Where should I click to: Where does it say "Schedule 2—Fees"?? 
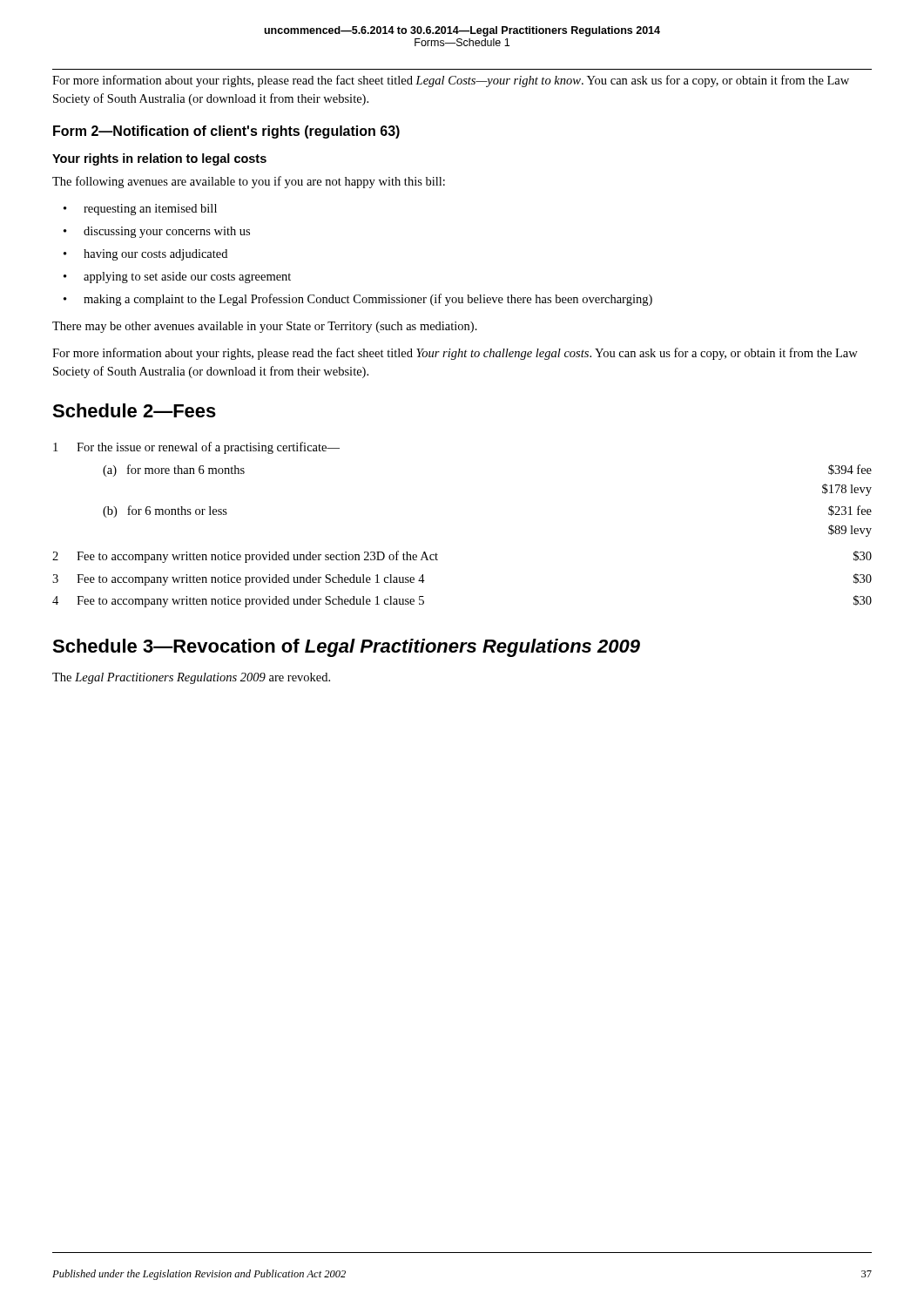pos(134,411)
